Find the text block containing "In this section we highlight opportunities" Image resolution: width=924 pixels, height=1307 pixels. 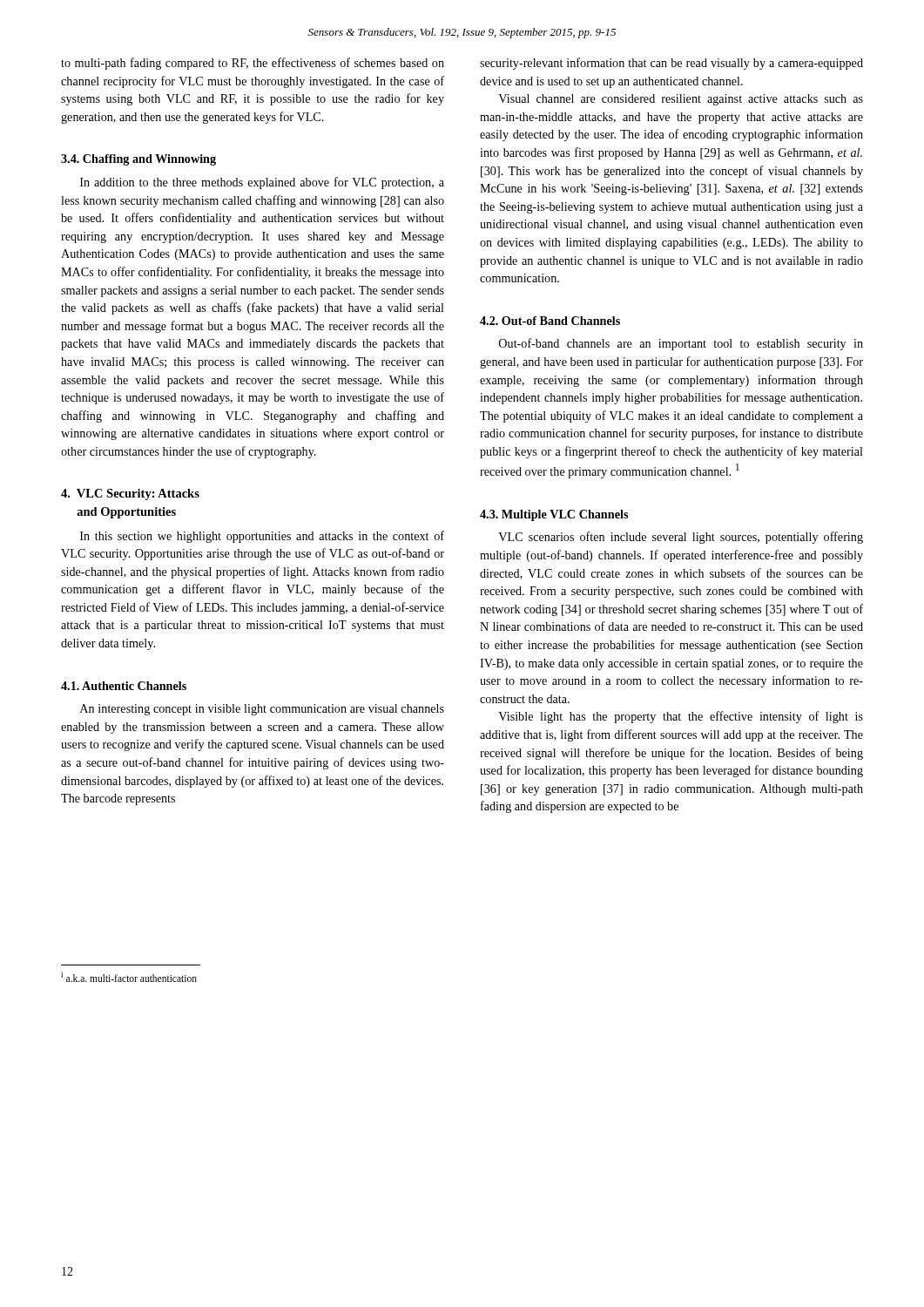pos(253,590)
